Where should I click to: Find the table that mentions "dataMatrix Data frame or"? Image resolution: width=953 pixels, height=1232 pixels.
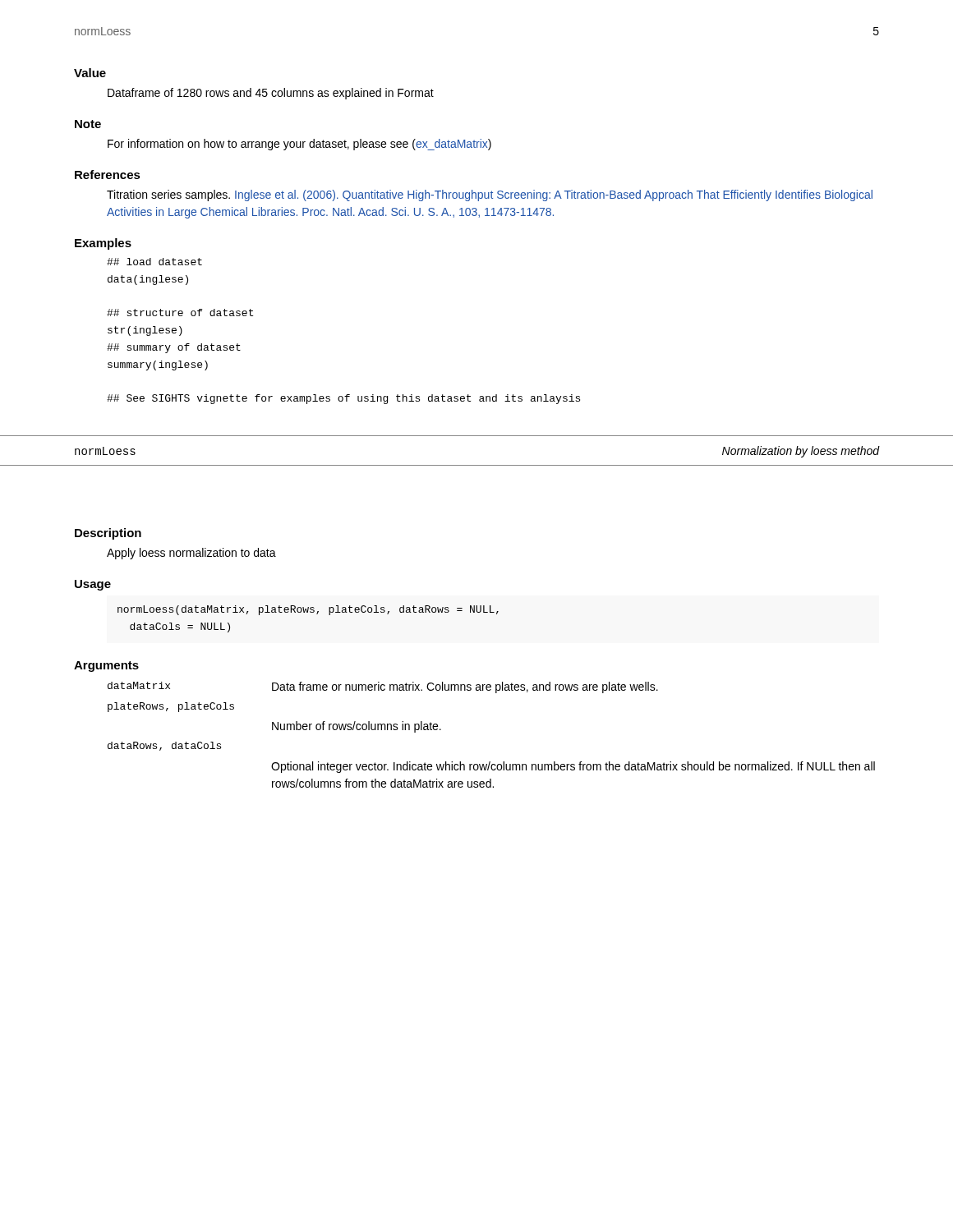[493, 735]
